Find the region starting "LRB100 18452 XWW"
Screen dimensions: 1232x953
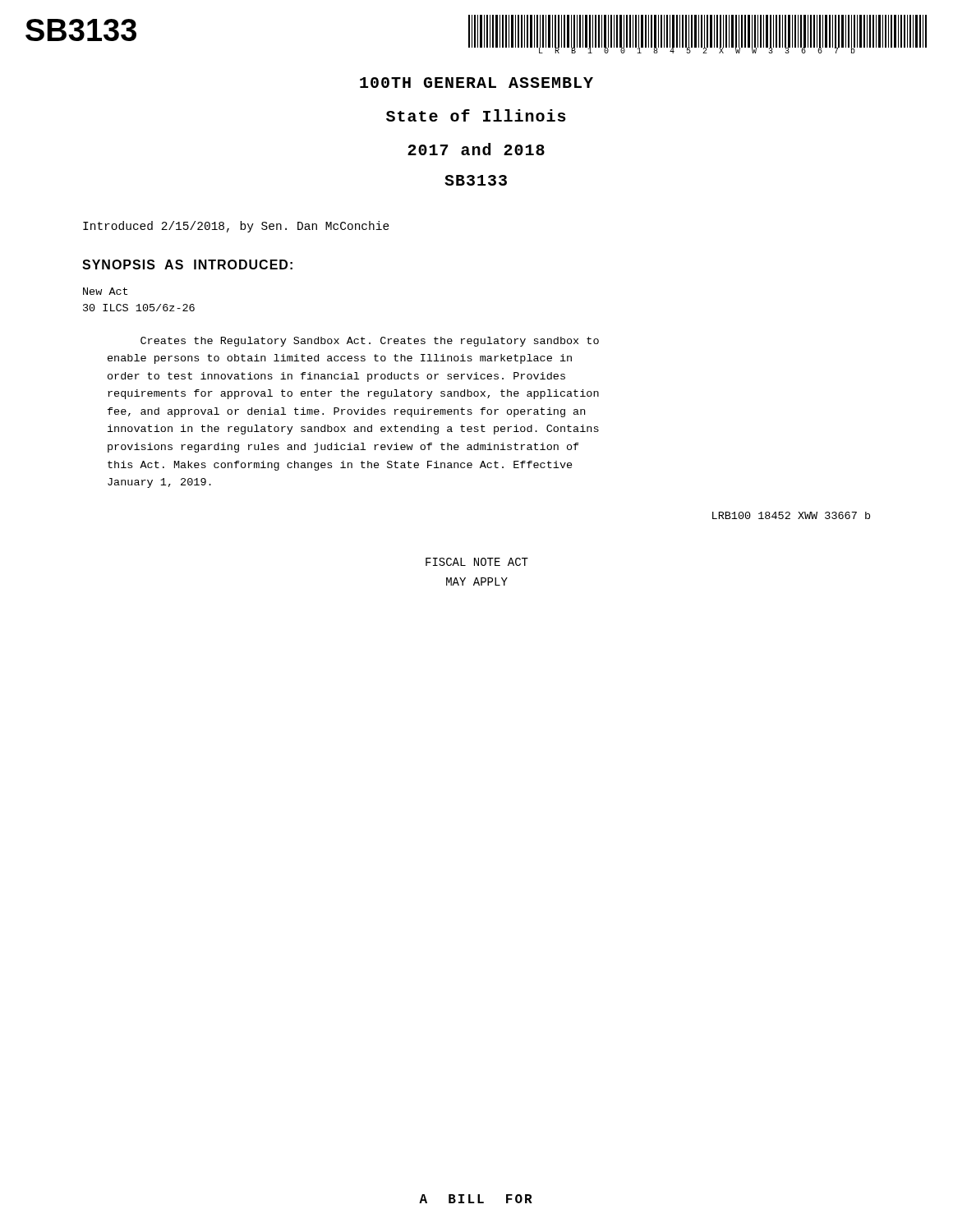tap(791, 516)
